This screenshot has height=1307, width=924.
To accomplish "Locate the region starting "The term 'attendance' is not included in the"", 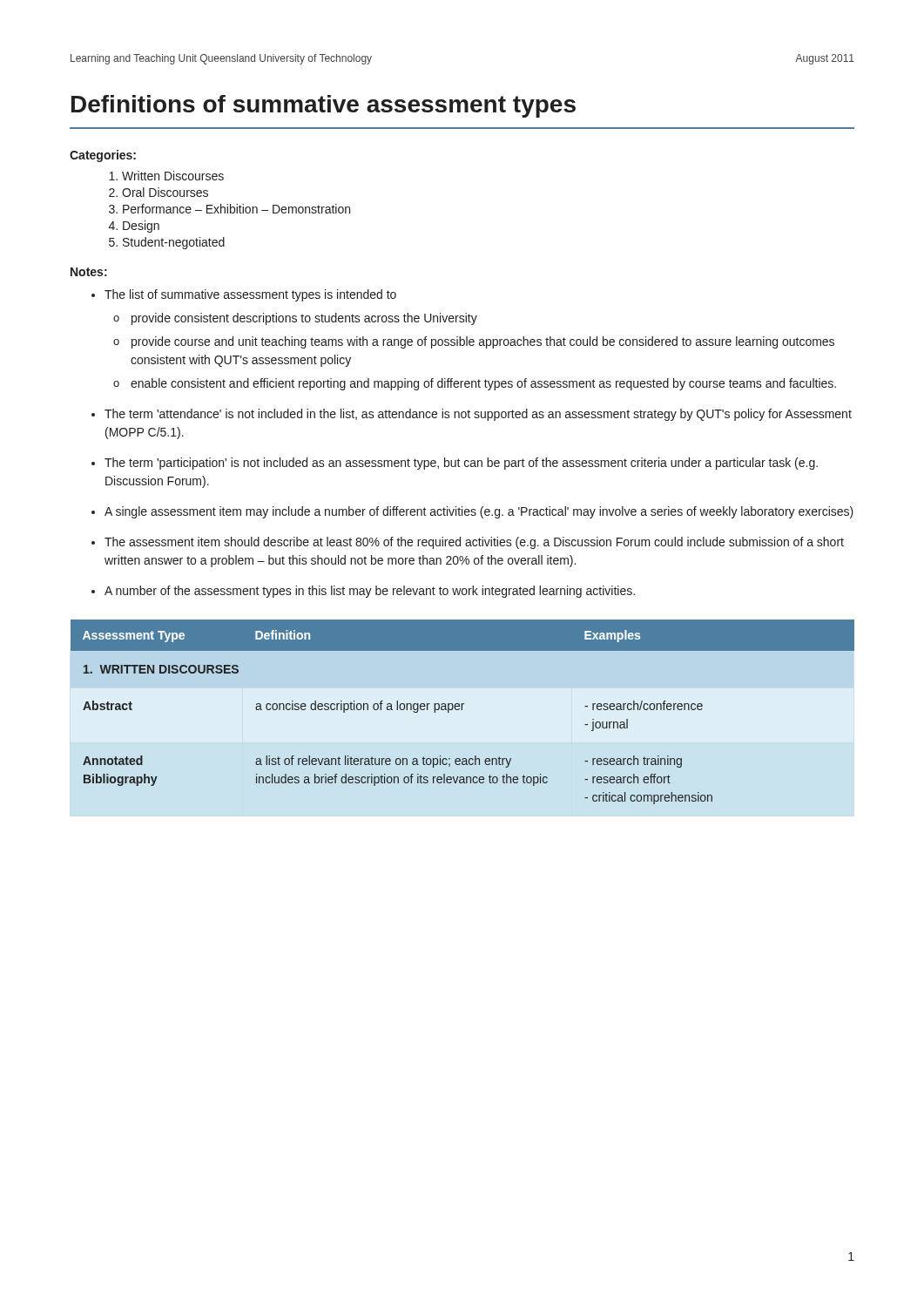I will point(478,423).
